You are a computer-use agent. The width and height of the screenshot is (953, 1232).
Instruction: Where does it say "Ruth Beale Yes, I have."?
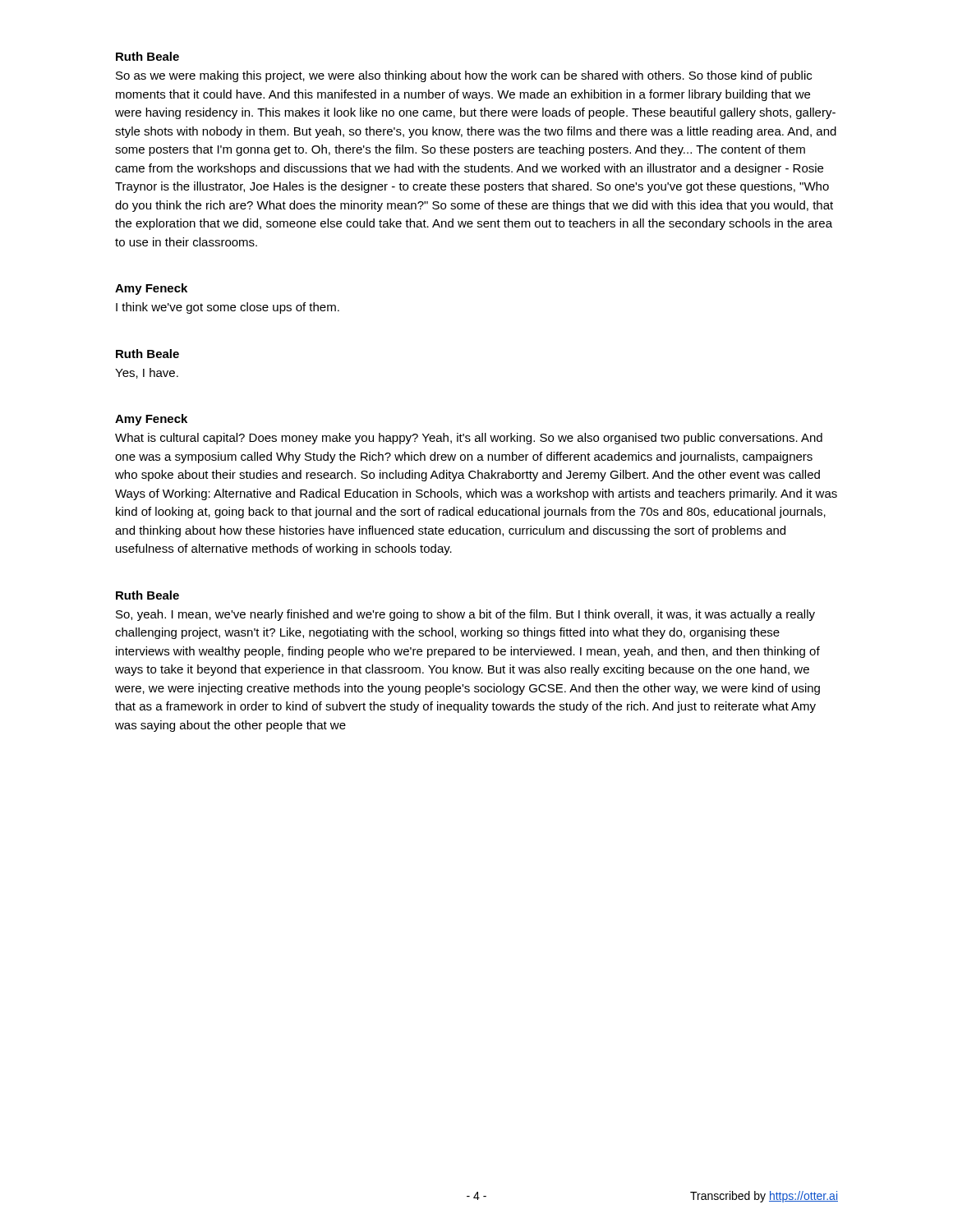pos(147,354)
